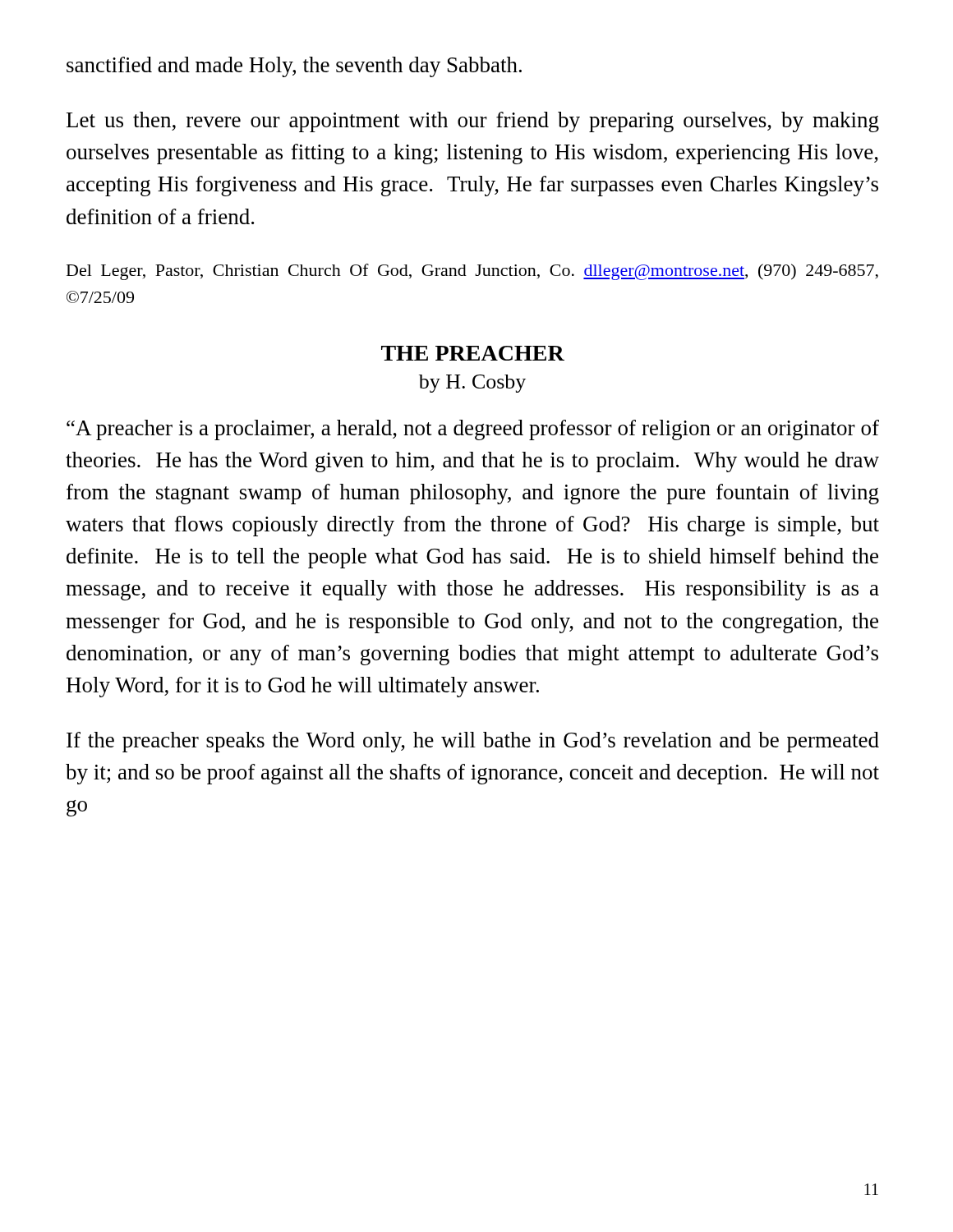Point to the block beginning "sanctified and made Holy,"
This screenshot has width=953, height=1232.
coord(294,65)
